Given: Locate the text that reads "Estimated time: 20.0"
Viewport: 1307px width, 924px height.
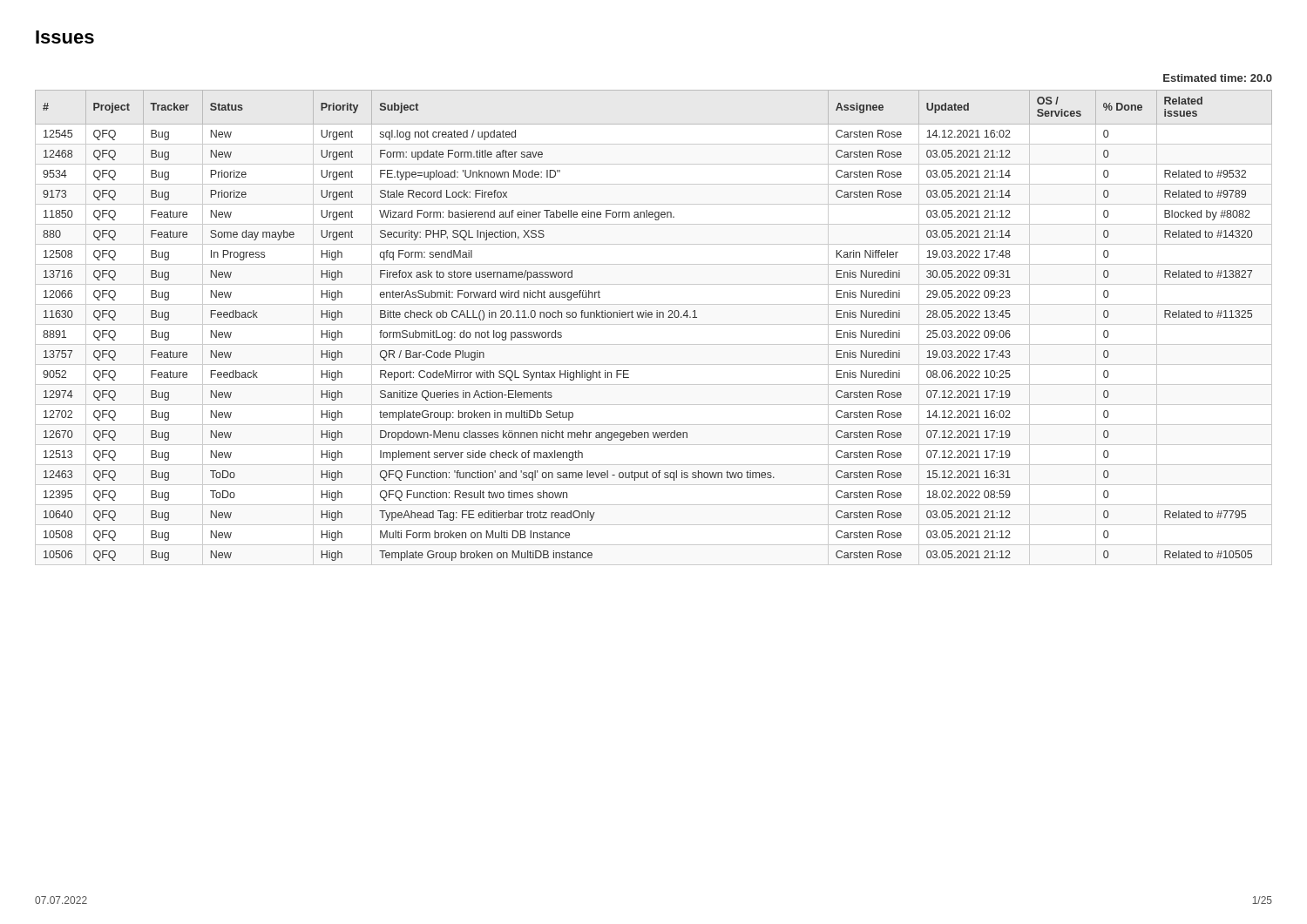Looking at the screenshot, I should point(1217,78).
